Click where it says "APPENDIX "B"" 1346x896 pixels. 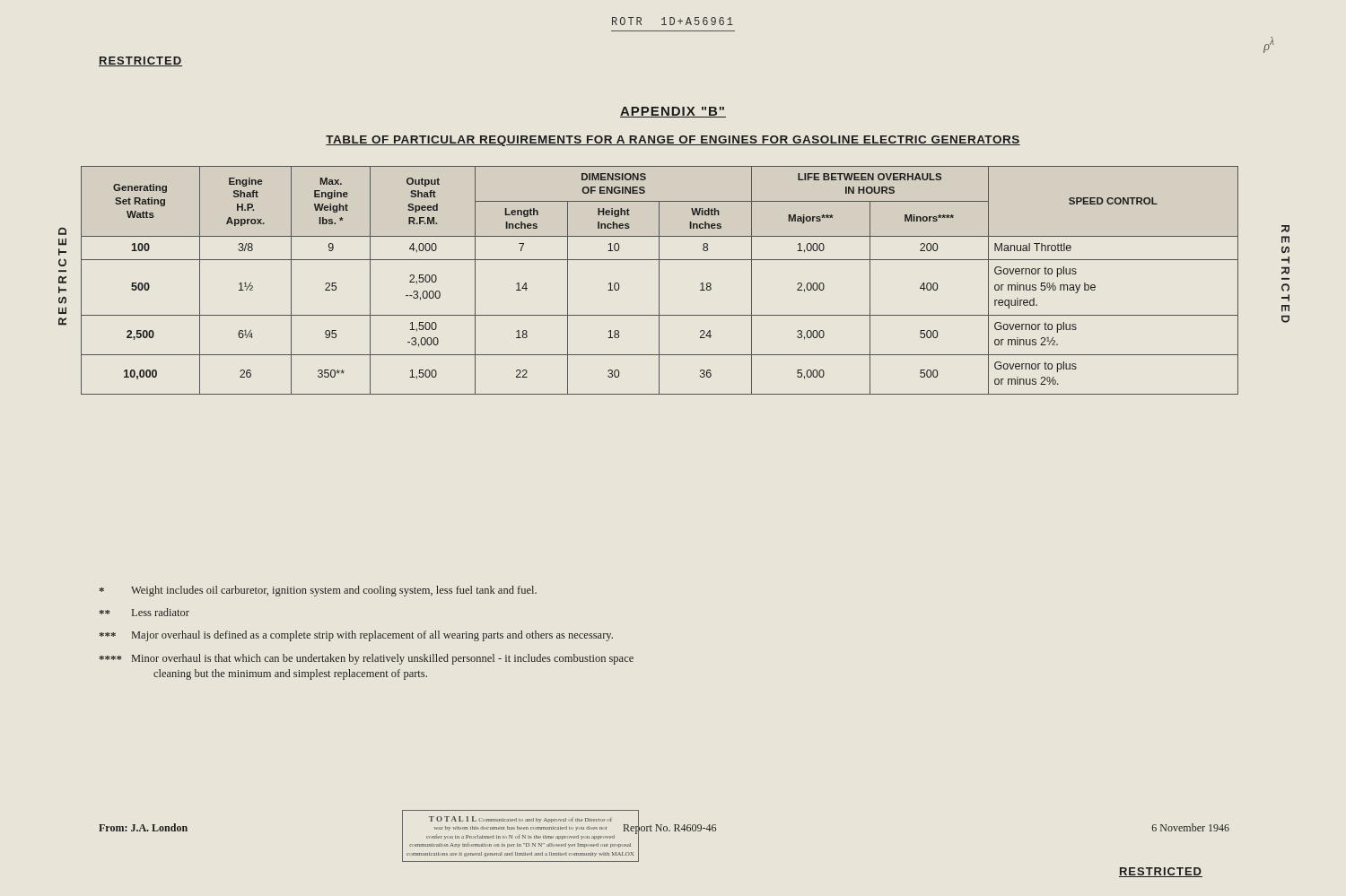click(673, 111)
